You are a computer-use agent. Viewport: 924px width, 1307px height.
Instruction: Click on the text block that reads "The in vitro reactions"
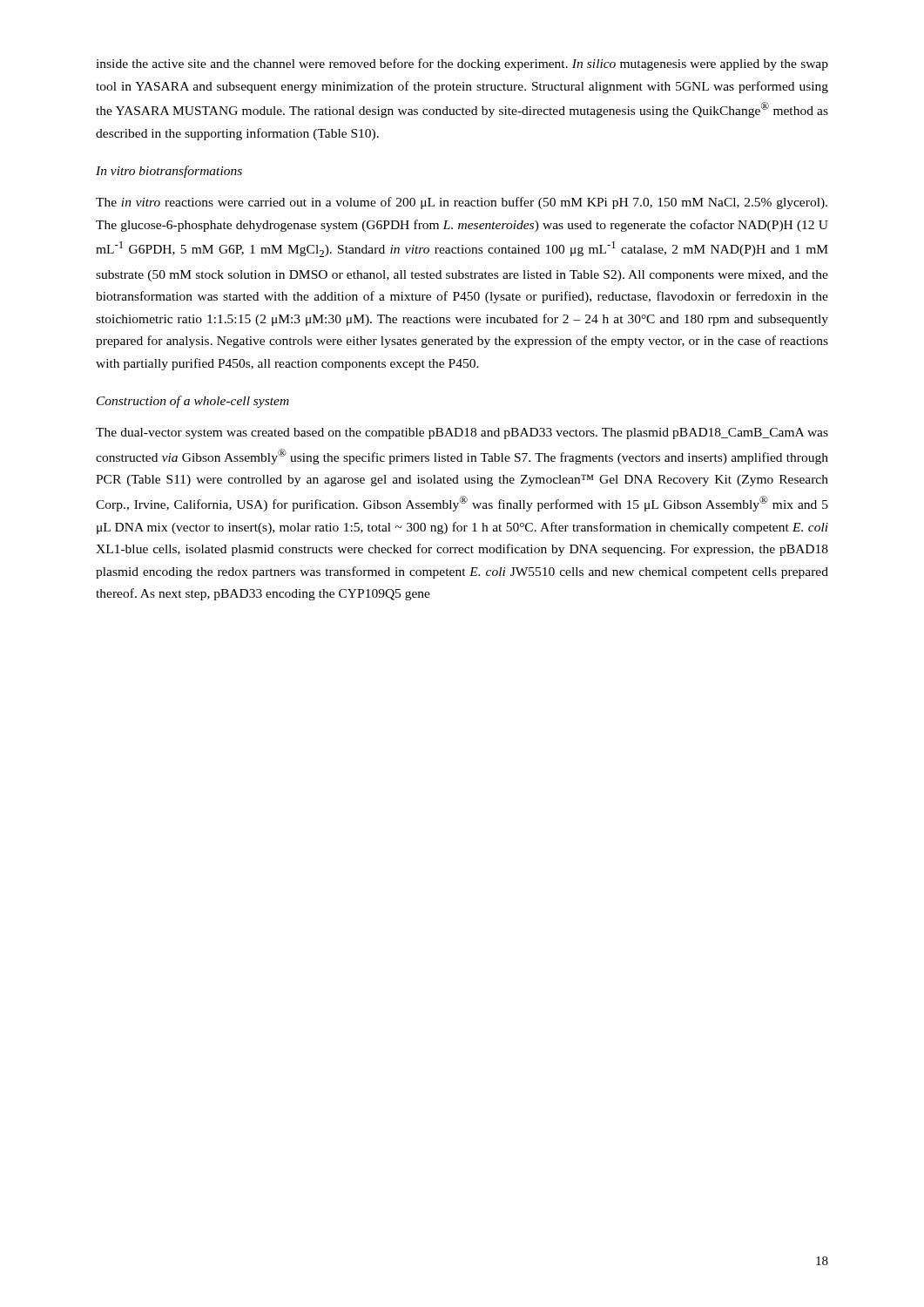click(462, 283)
